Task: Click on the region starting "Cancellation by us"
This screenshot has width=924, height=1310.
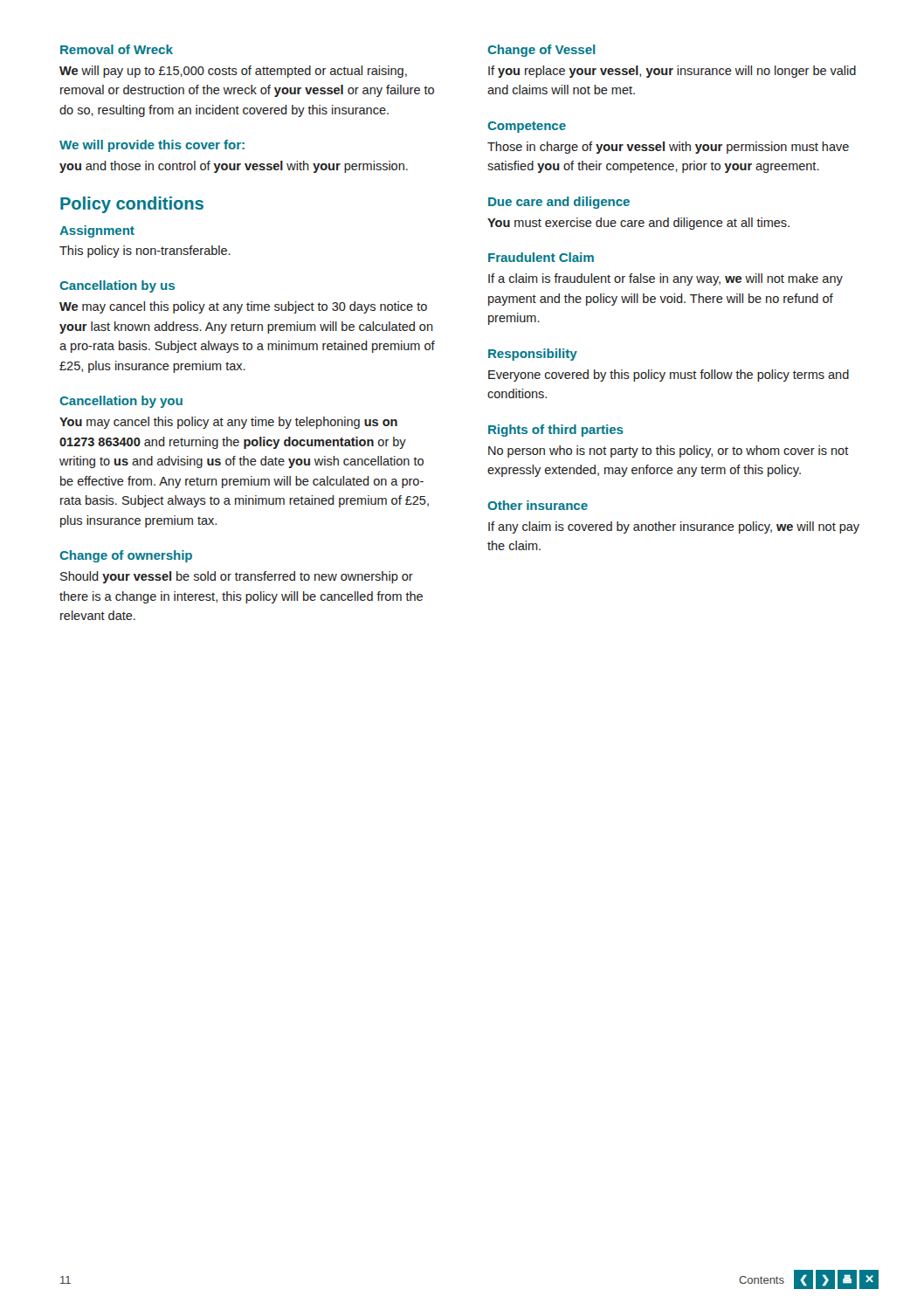Action: coord(117,285)
